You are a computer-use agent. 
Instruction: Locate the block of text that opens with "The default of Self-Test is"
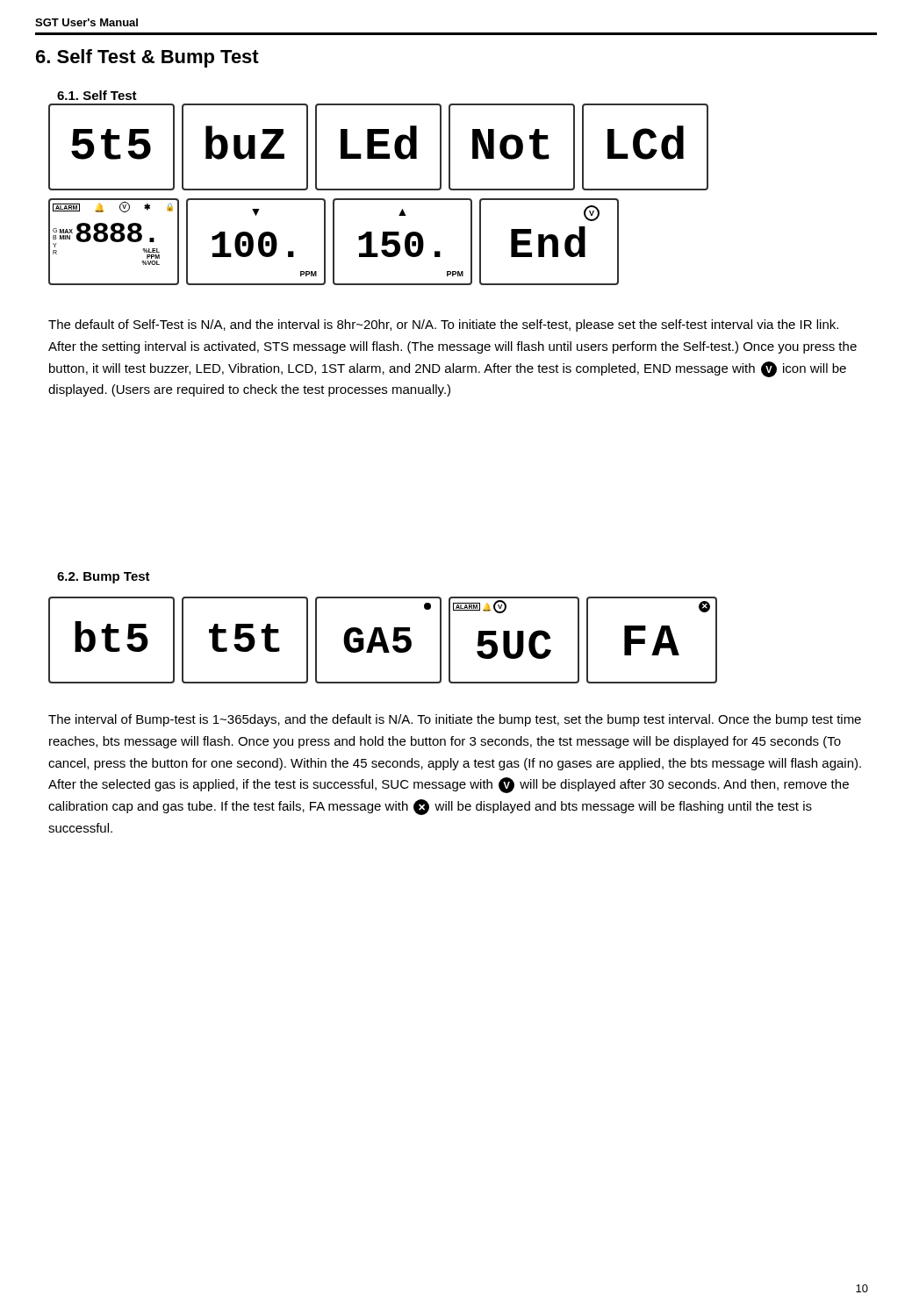point(453,357)
